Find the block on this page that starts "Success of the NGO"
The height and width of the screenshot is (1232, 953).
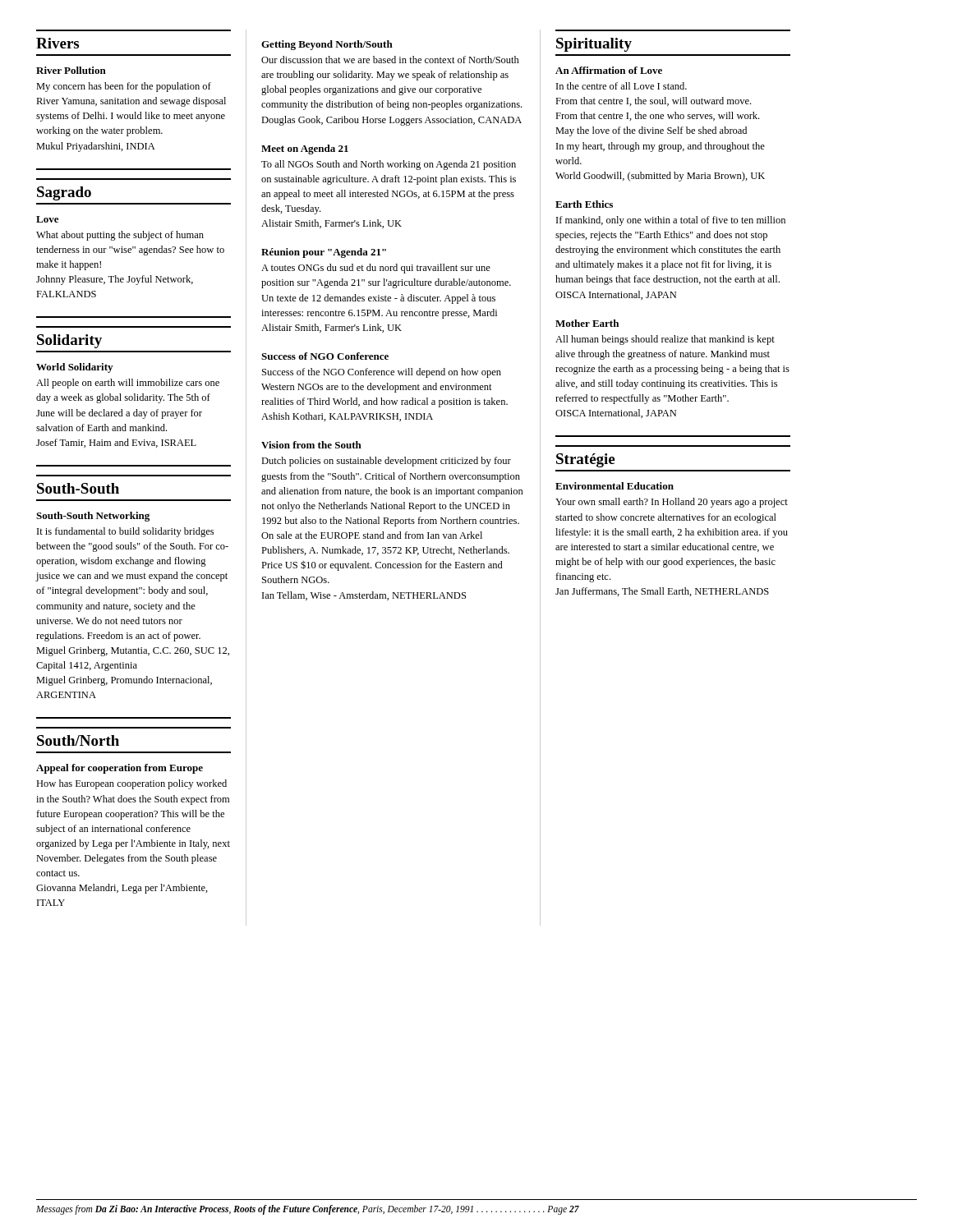(x=385, y=394)
